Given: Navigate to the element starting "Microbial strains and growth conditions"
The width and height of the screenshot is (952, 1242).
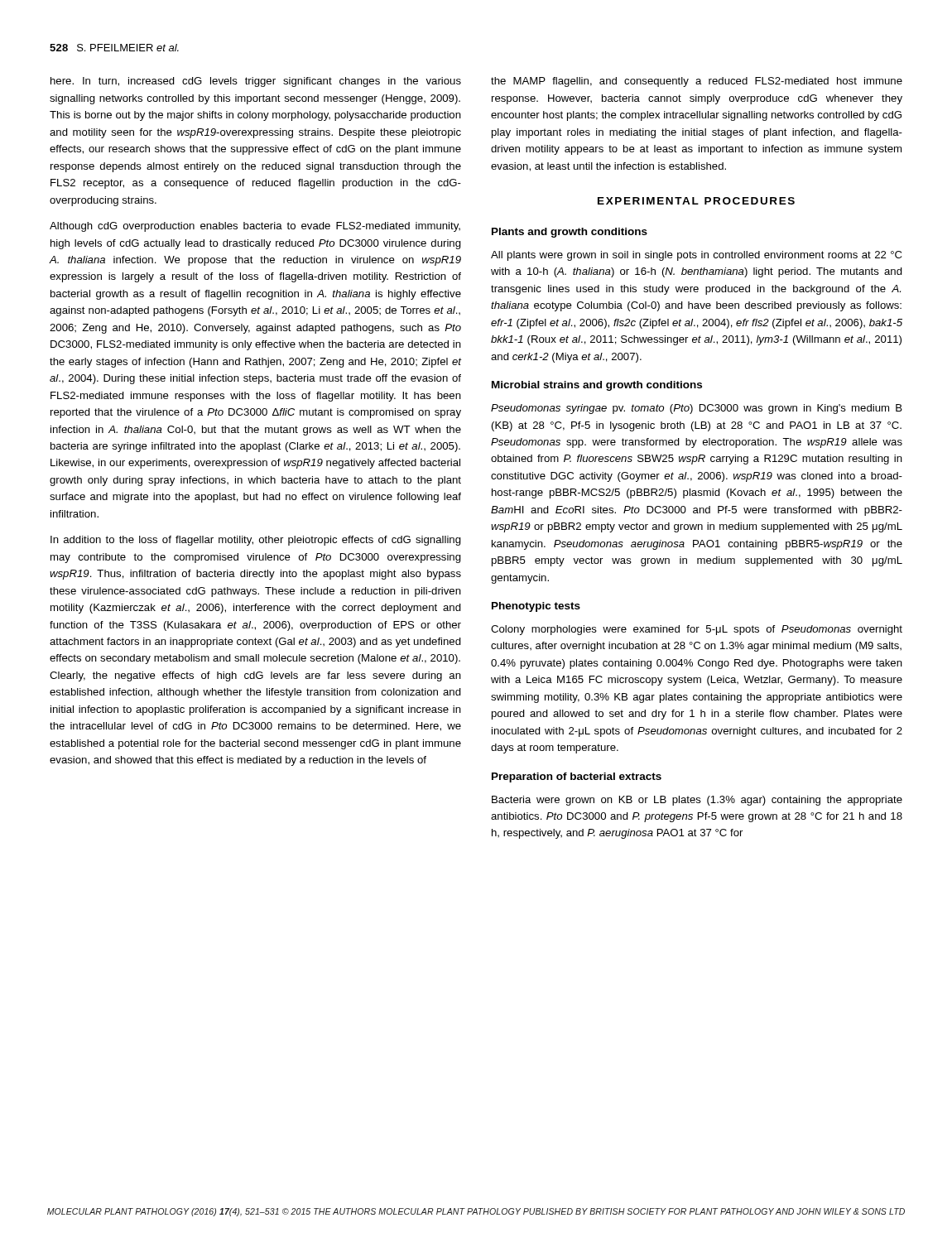Looking at the screenshot, I should click(x=597, y=385).
